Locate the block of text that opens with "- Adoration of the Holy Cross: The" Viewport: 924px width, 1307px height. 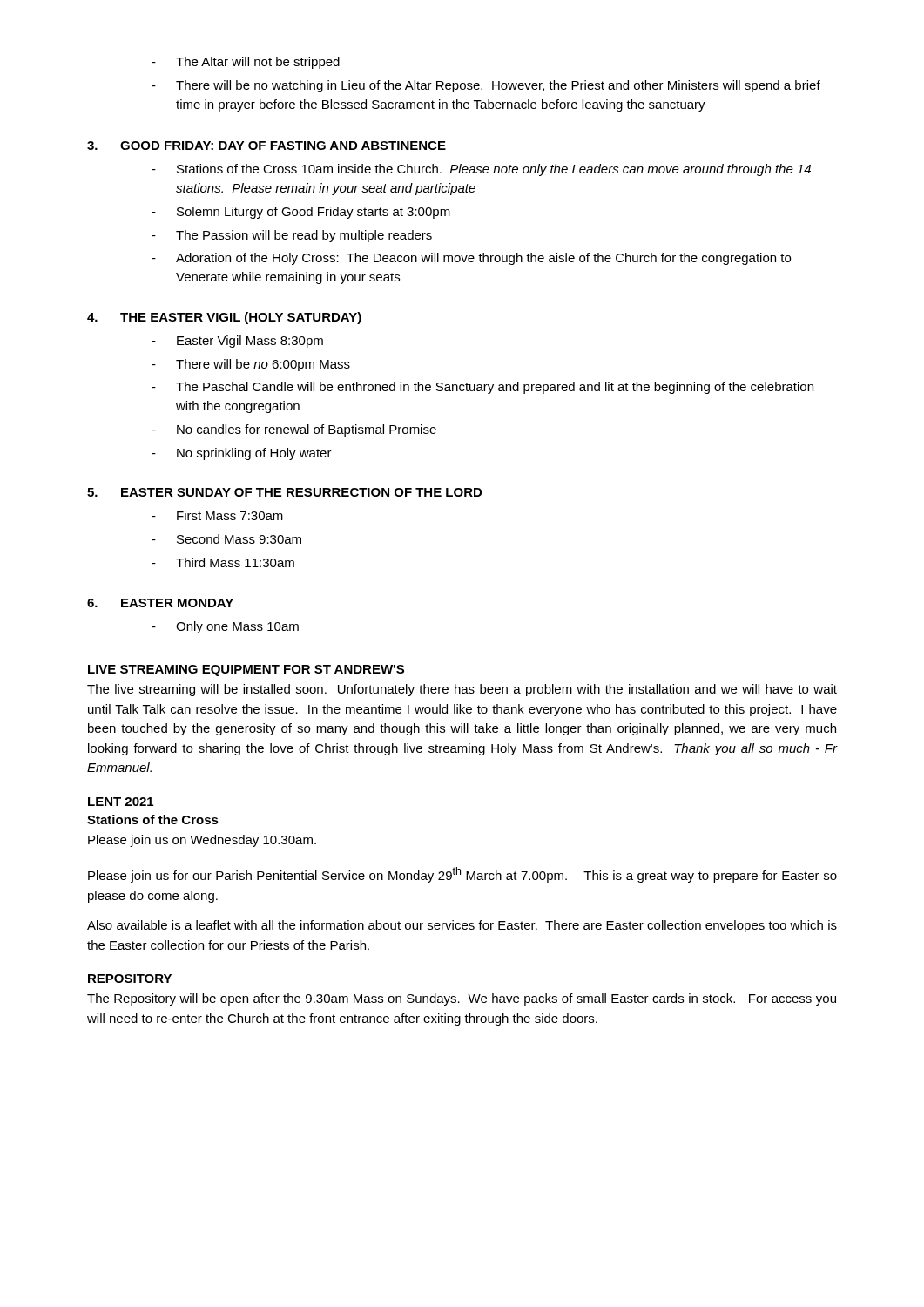(492, 268)
